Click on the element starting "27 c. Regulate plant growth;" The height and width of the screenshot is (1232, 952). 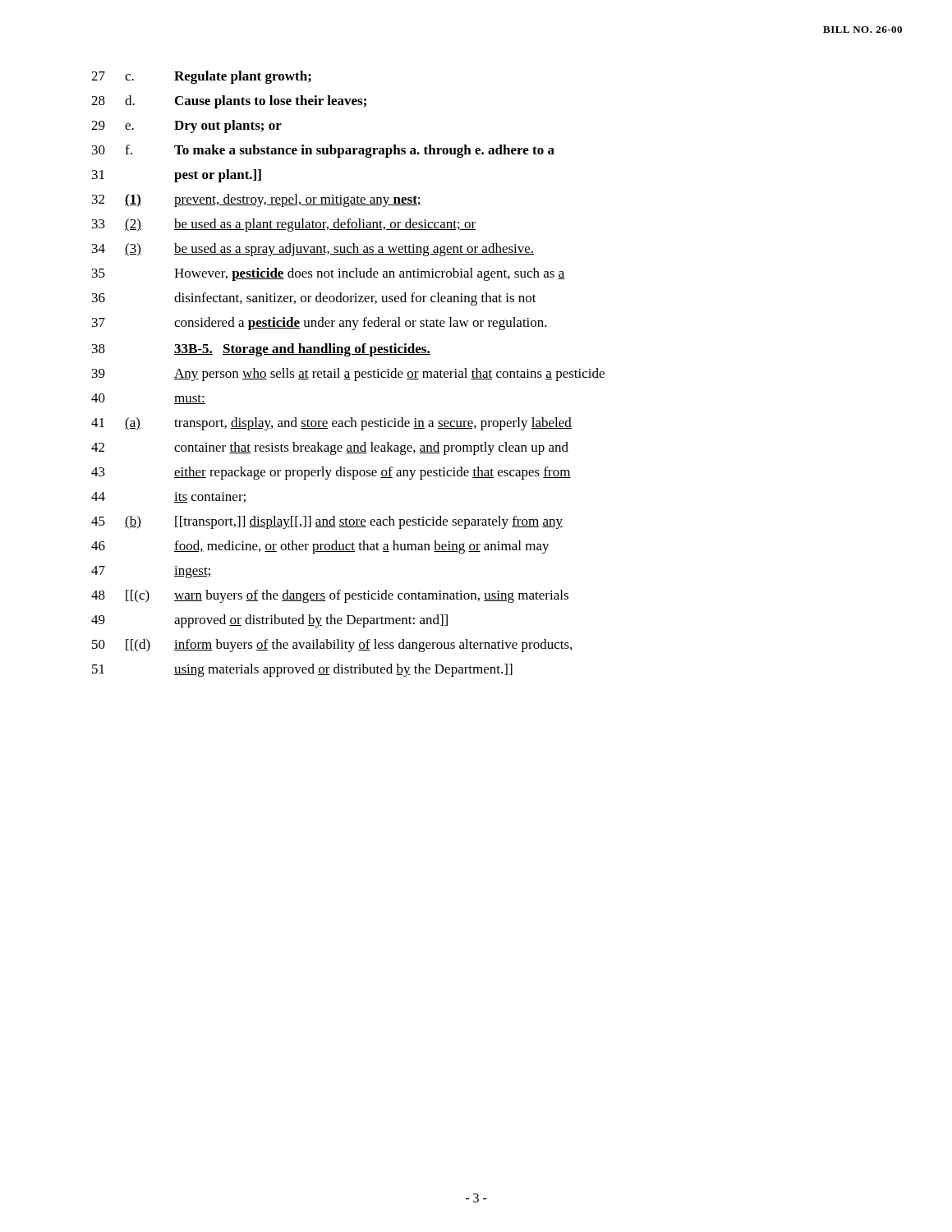click(201, 77)
